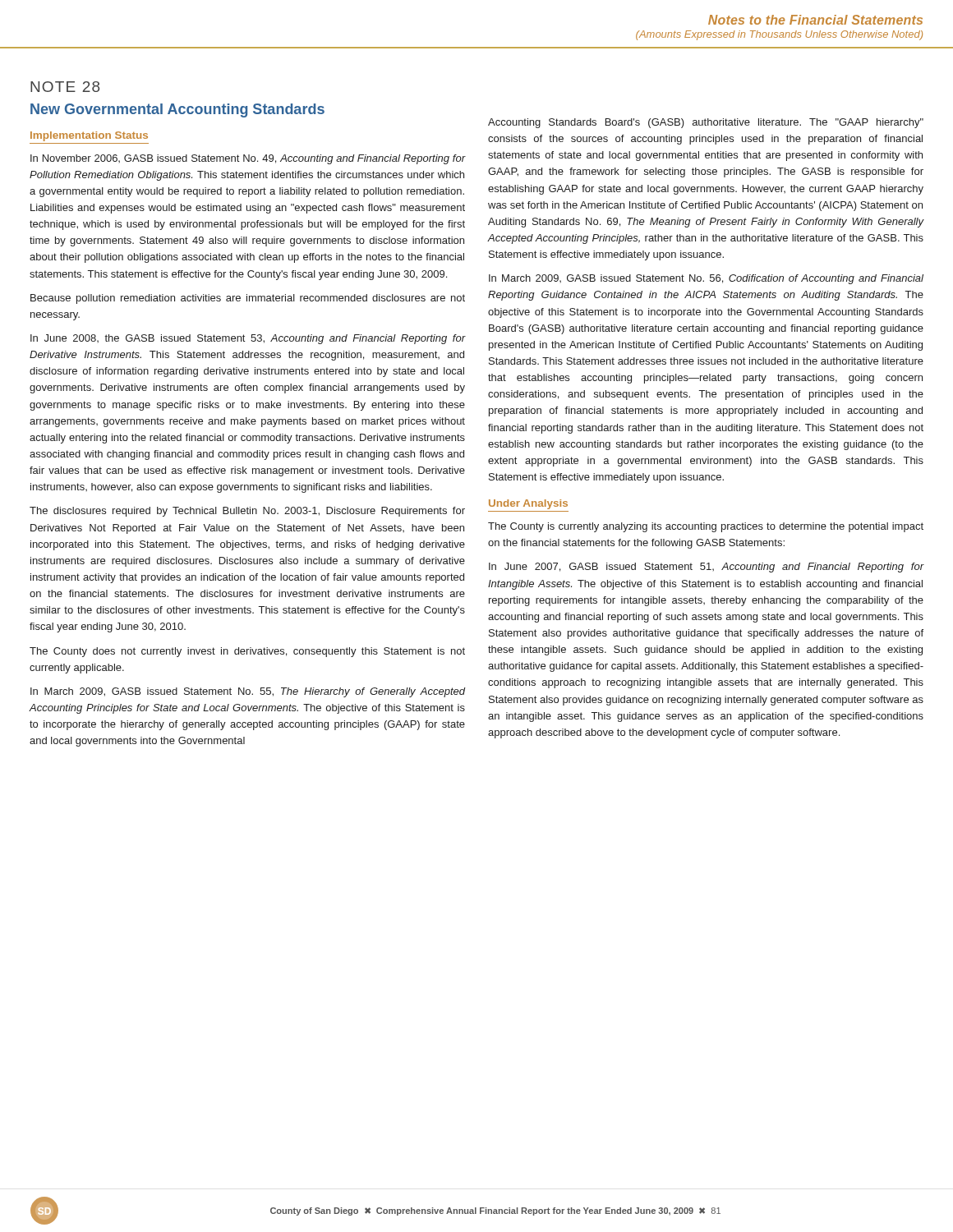Select the text block starting "Under Analysis"
Image resolution: width=953 pixels, height=1232 pixels.
pyautogui.click(x=528, y=503)
